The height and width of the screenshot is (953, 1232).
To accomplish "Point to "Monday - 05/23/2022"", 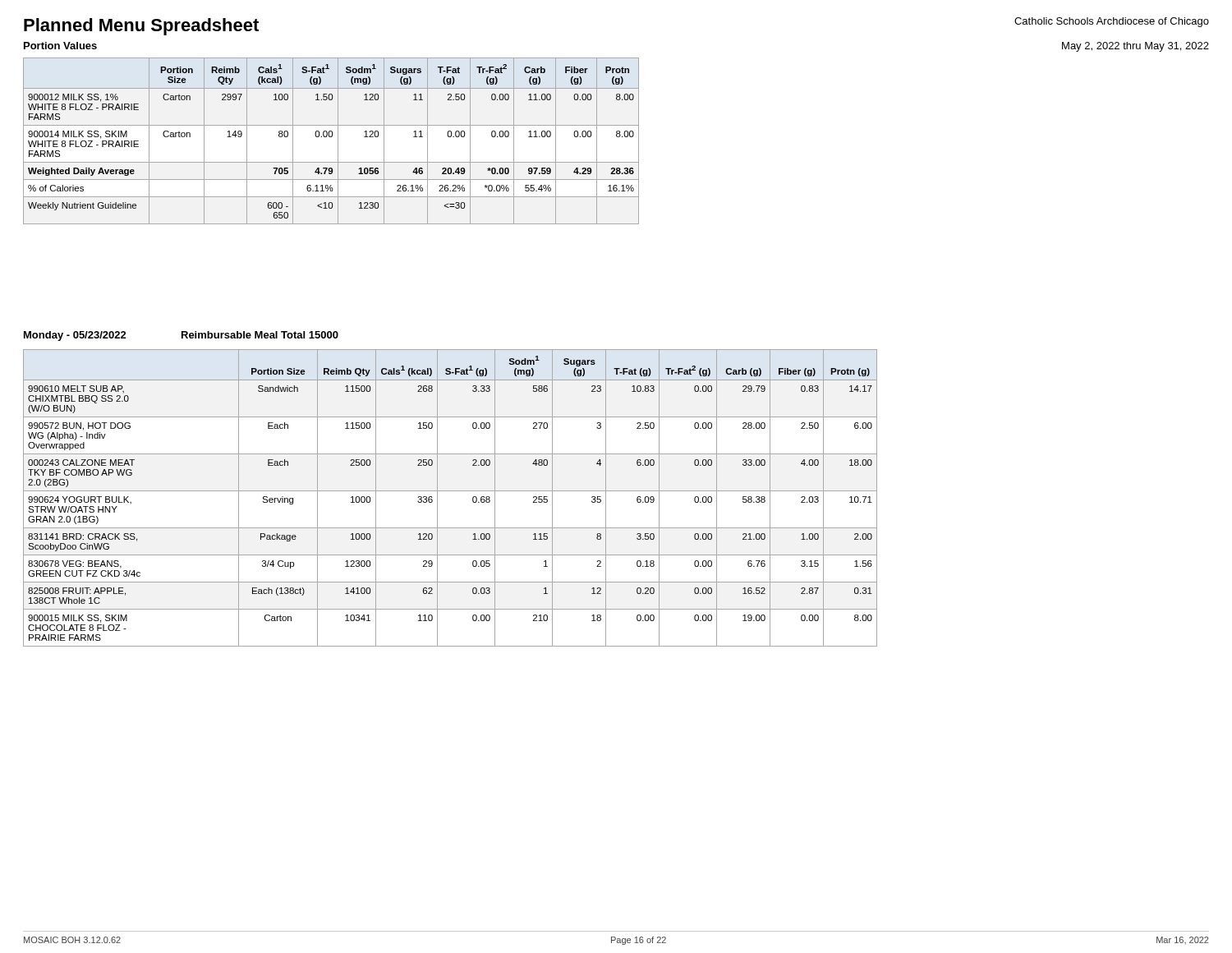I will coord(75,335).
